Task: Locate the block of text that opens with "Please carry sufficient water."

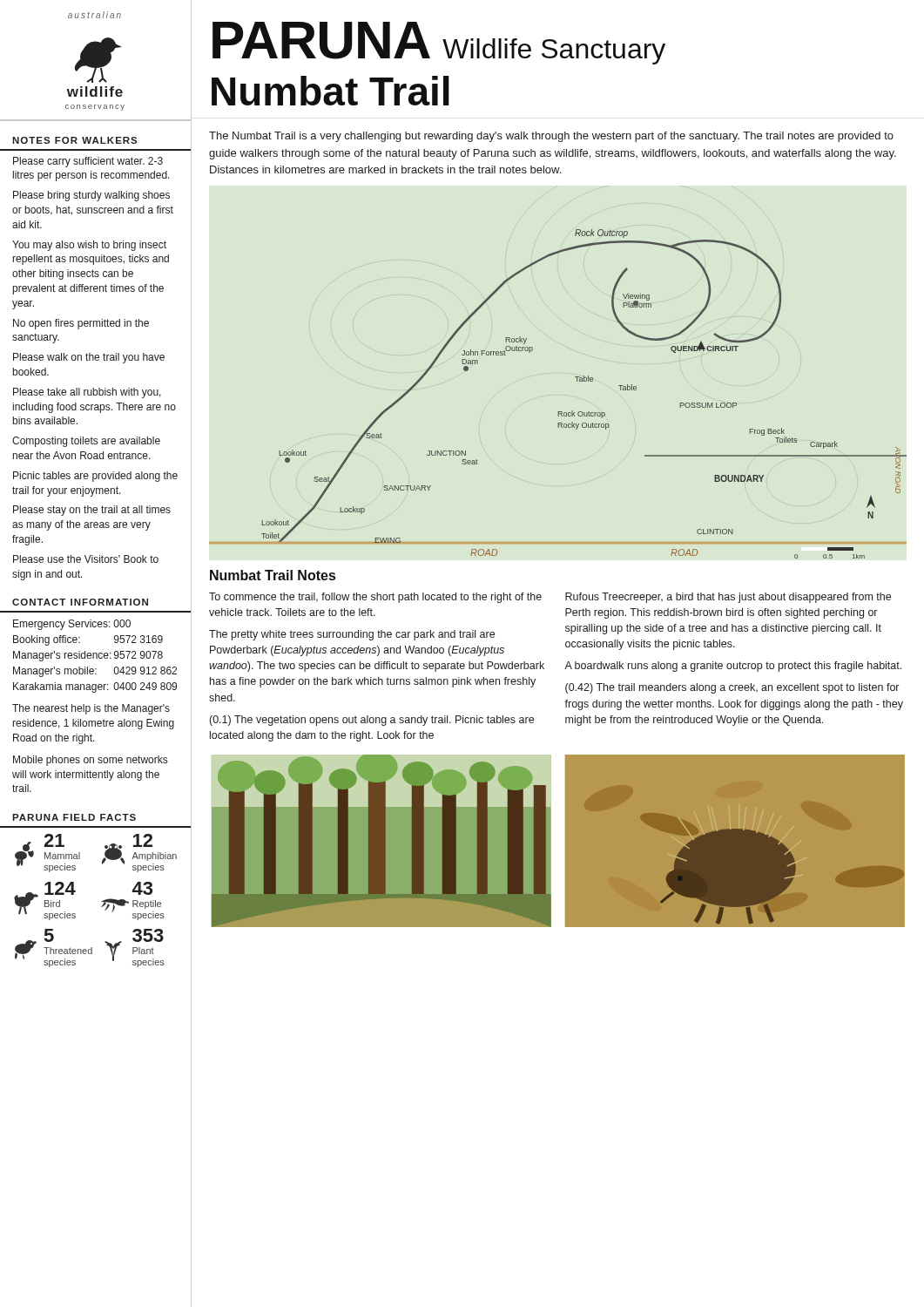Action: click(95, 169)
